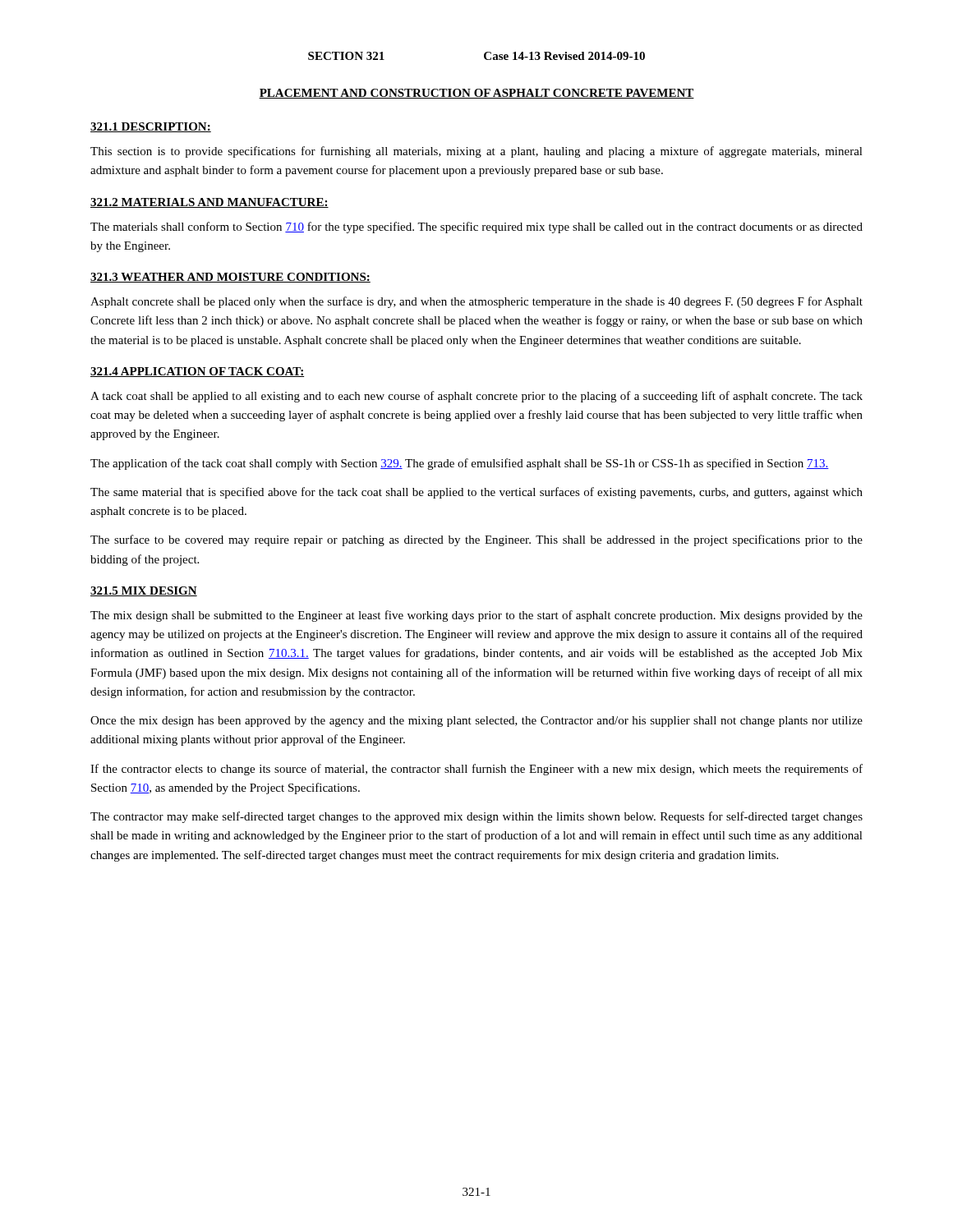Navigate to the region starting "A tack coat shall be applied to"

click(x=476, y=415)
